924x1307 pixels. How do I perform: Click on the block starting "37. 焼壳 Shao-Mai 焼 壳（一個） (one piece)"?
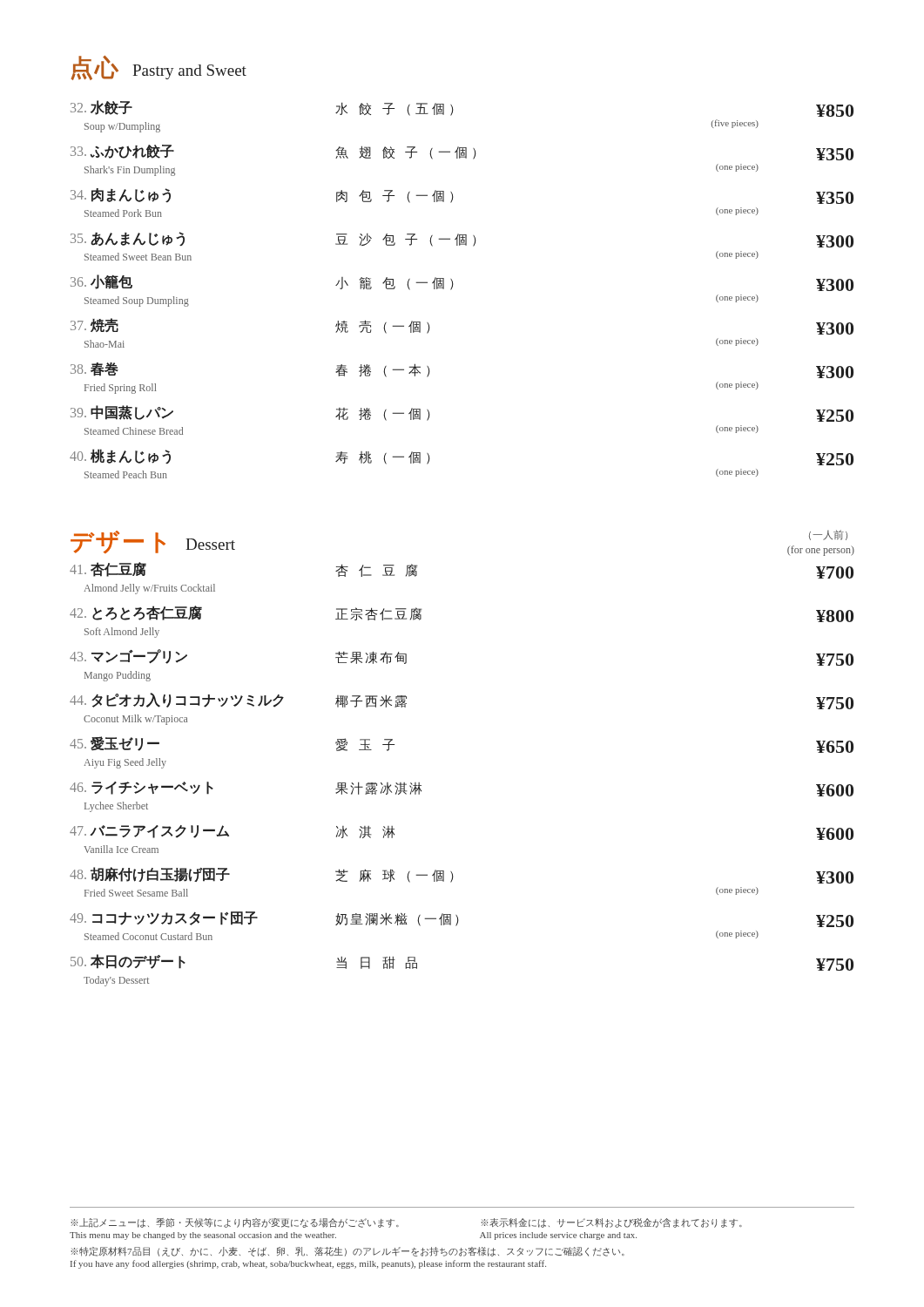104,326
